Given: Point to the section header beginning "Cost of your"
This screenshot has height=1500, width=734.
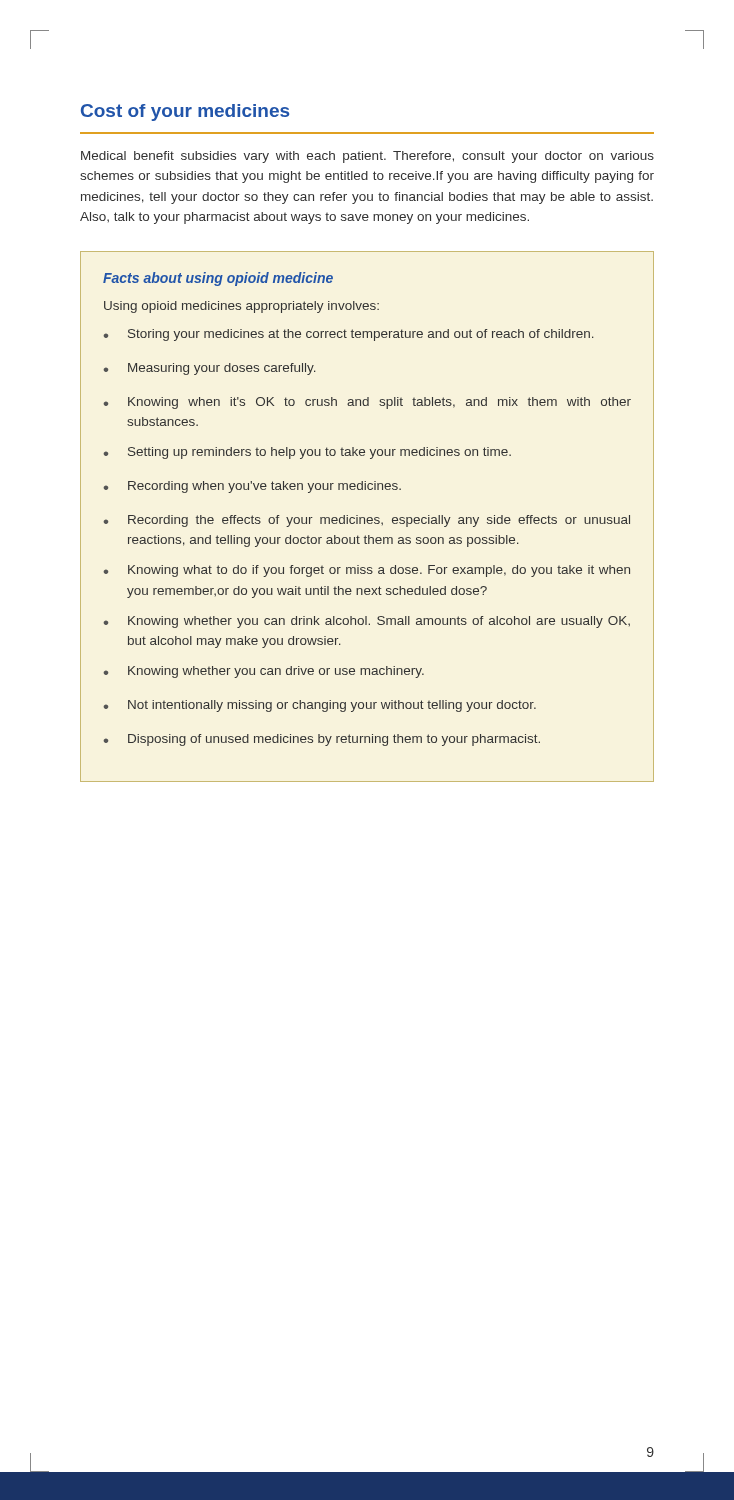Looking at the screenshot, I should pyautogui.click(x=185, y=112).
